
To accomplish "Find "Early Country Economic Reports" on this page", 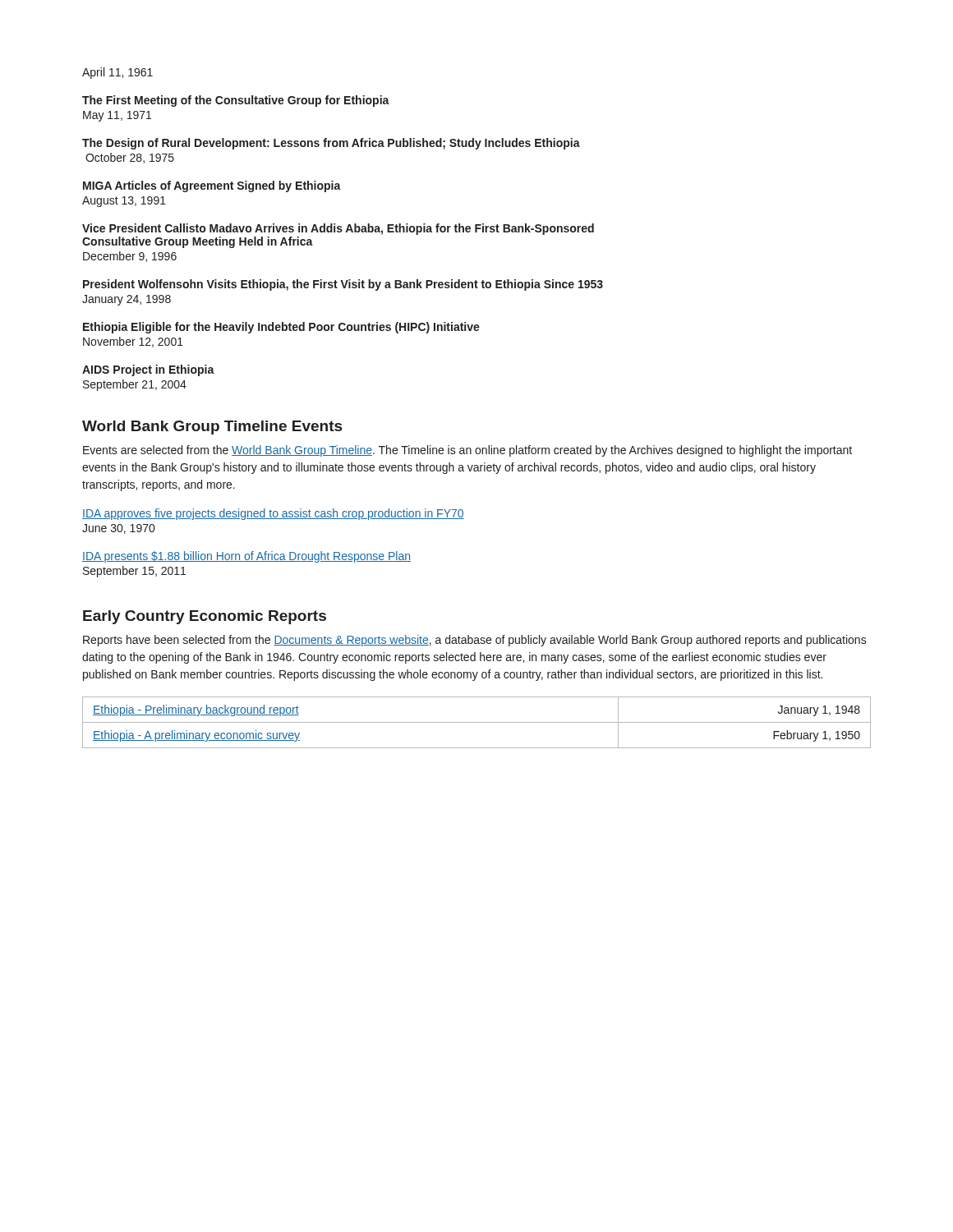I will pyautogui.click(x=204, y=616).
